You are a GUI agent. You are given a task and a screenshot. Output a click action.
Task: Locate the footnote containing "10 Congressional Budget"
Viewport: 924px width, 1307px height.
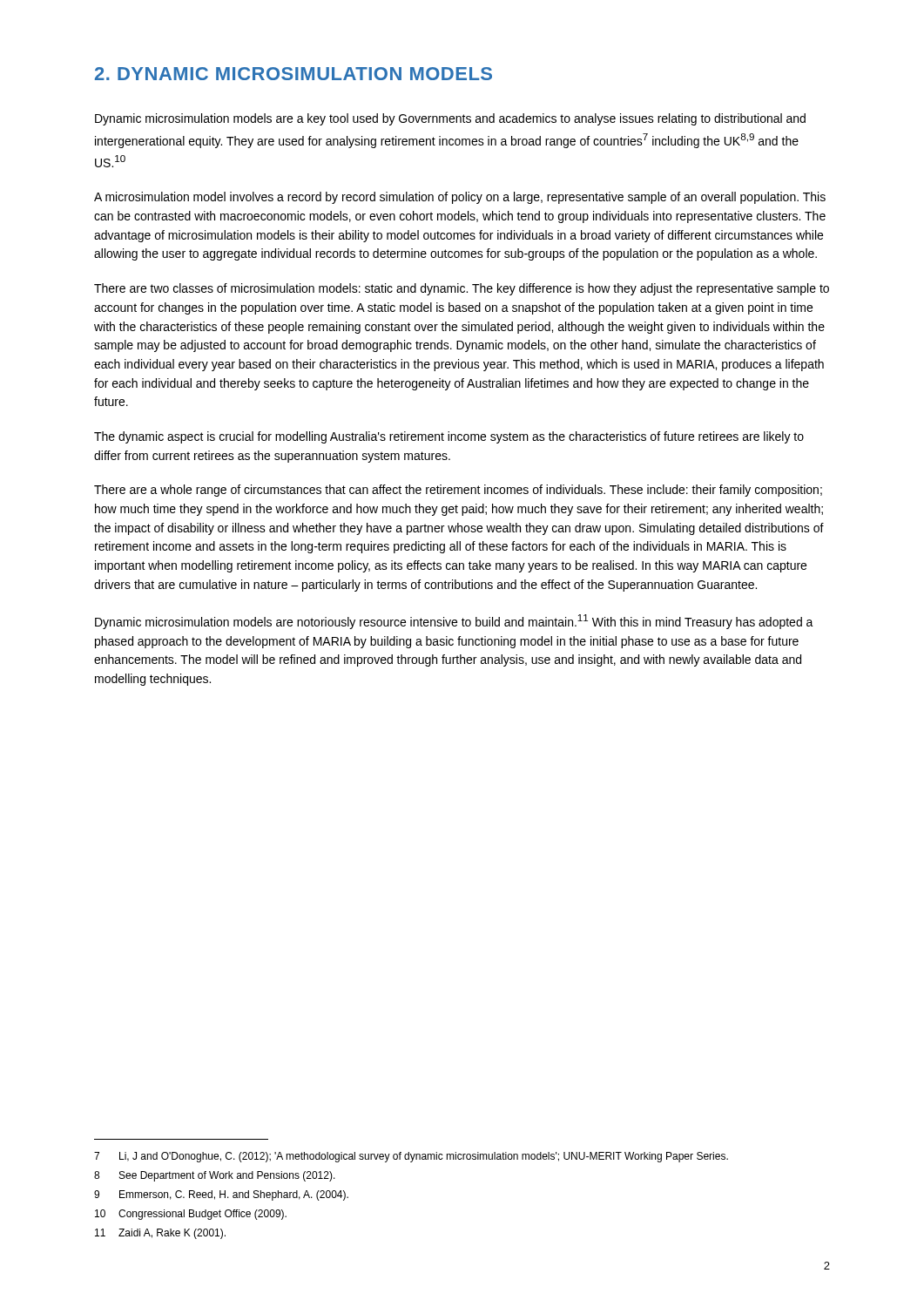(191, 1215)
